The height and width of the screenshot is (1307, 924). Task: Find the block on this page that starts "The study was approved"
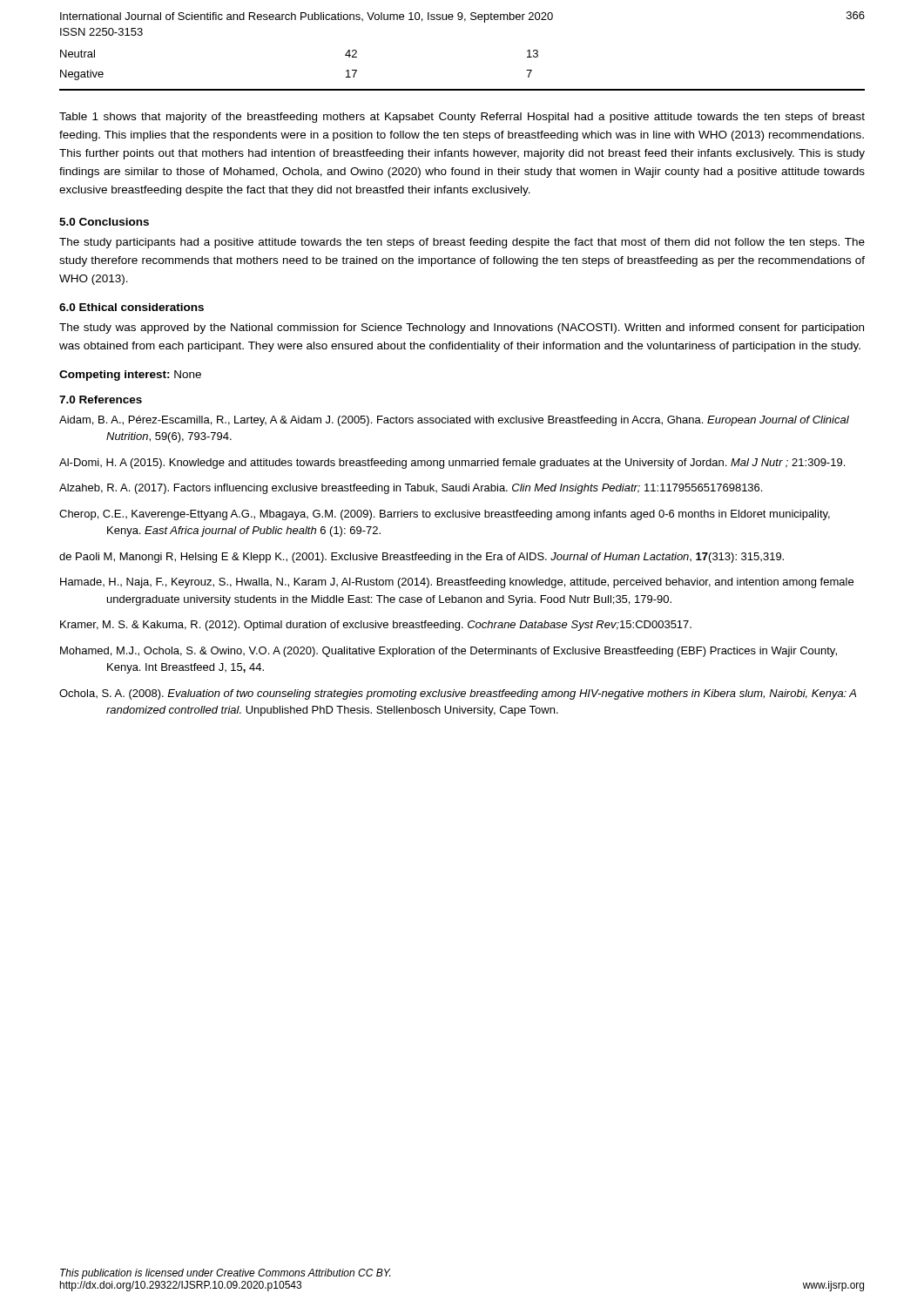click(462, 336)
